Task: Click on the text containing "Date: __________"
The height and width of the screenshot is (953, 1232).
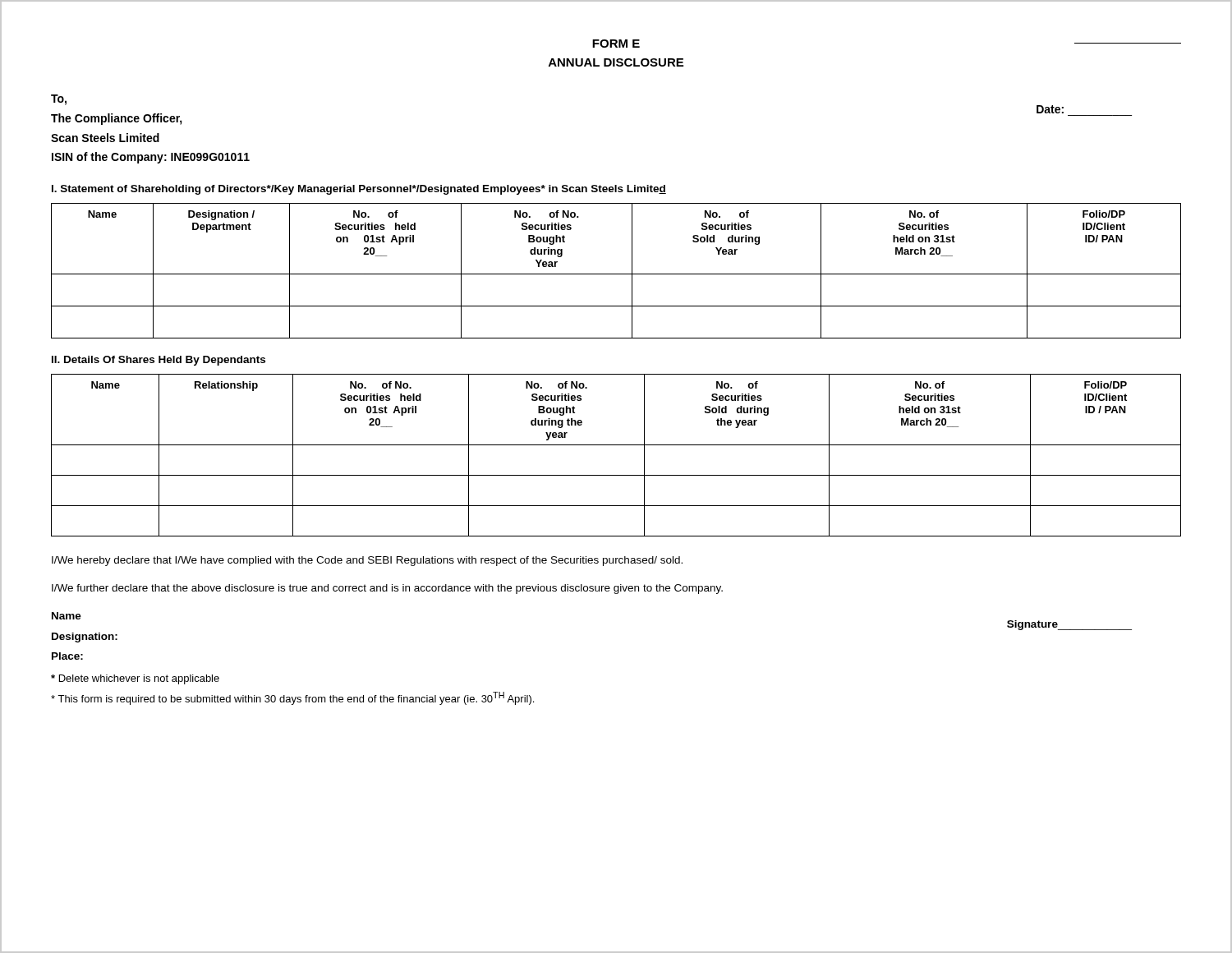Action: click(1084, 109)
